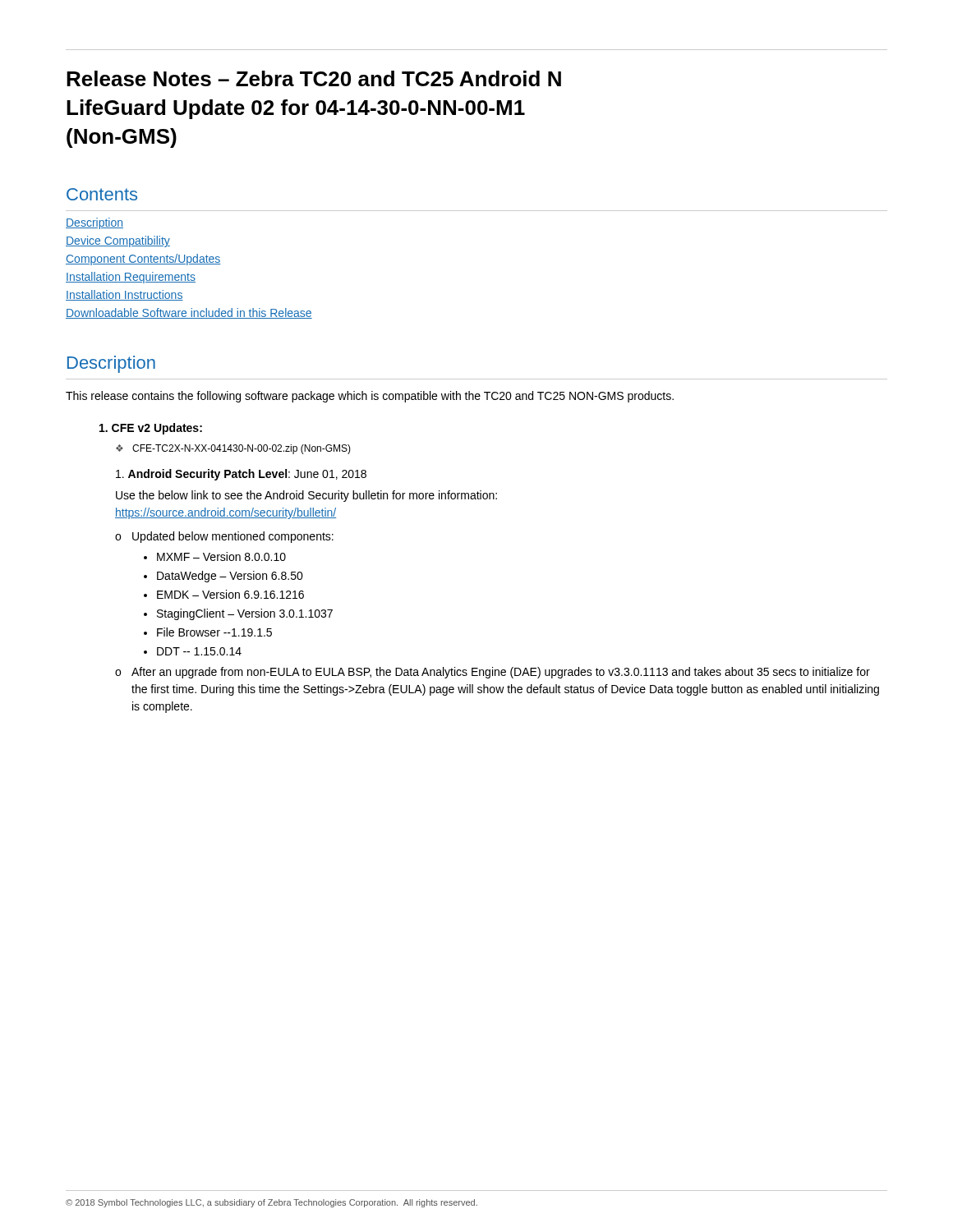This screenshot has height=1232, width=953.
Task: Select the element starting "Installation Requirements"
Action: coord(131,277)
